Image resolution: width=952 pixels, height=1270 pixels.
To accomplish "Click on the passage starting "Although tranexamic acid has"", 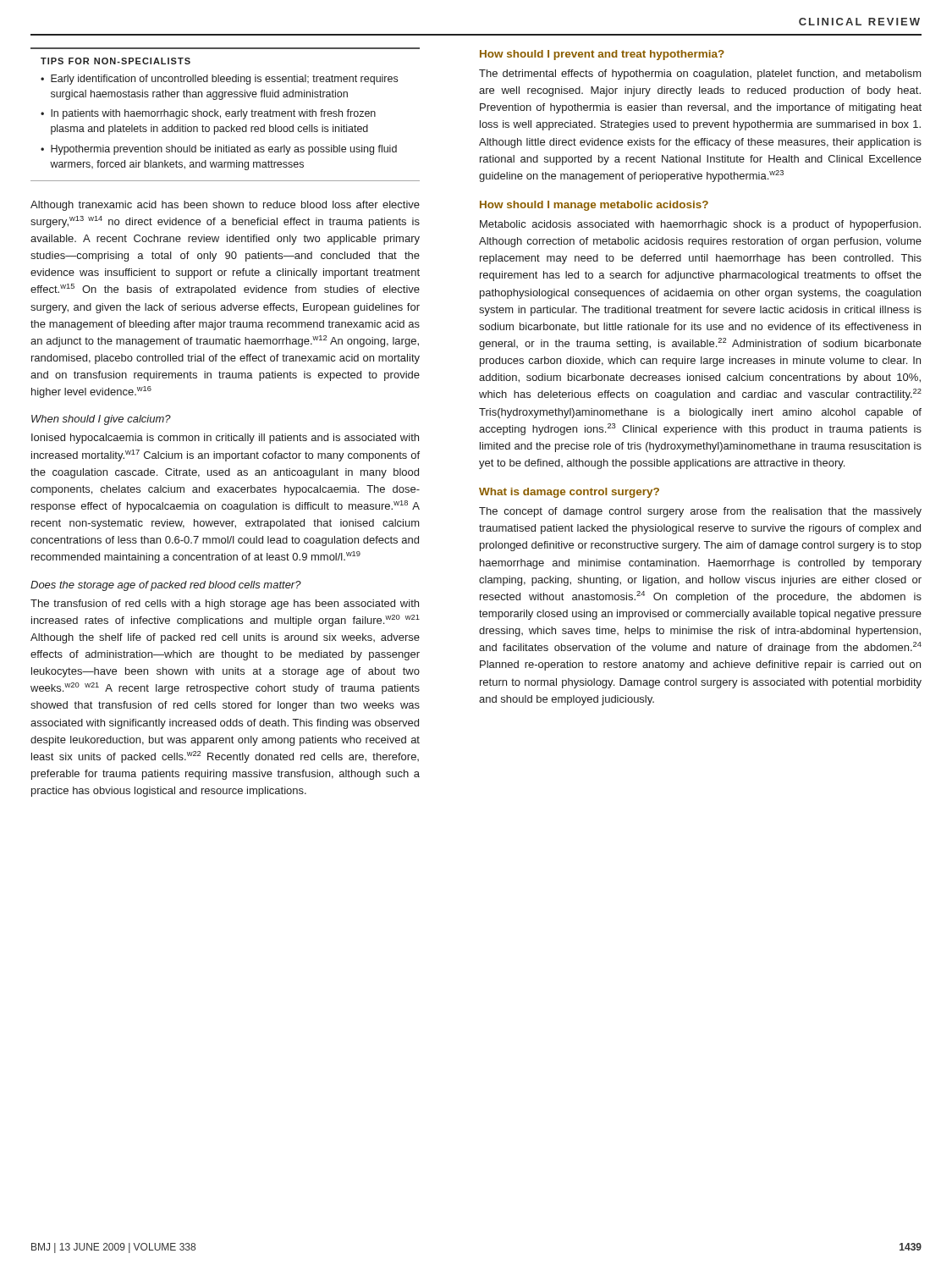I will pos(225,298).
